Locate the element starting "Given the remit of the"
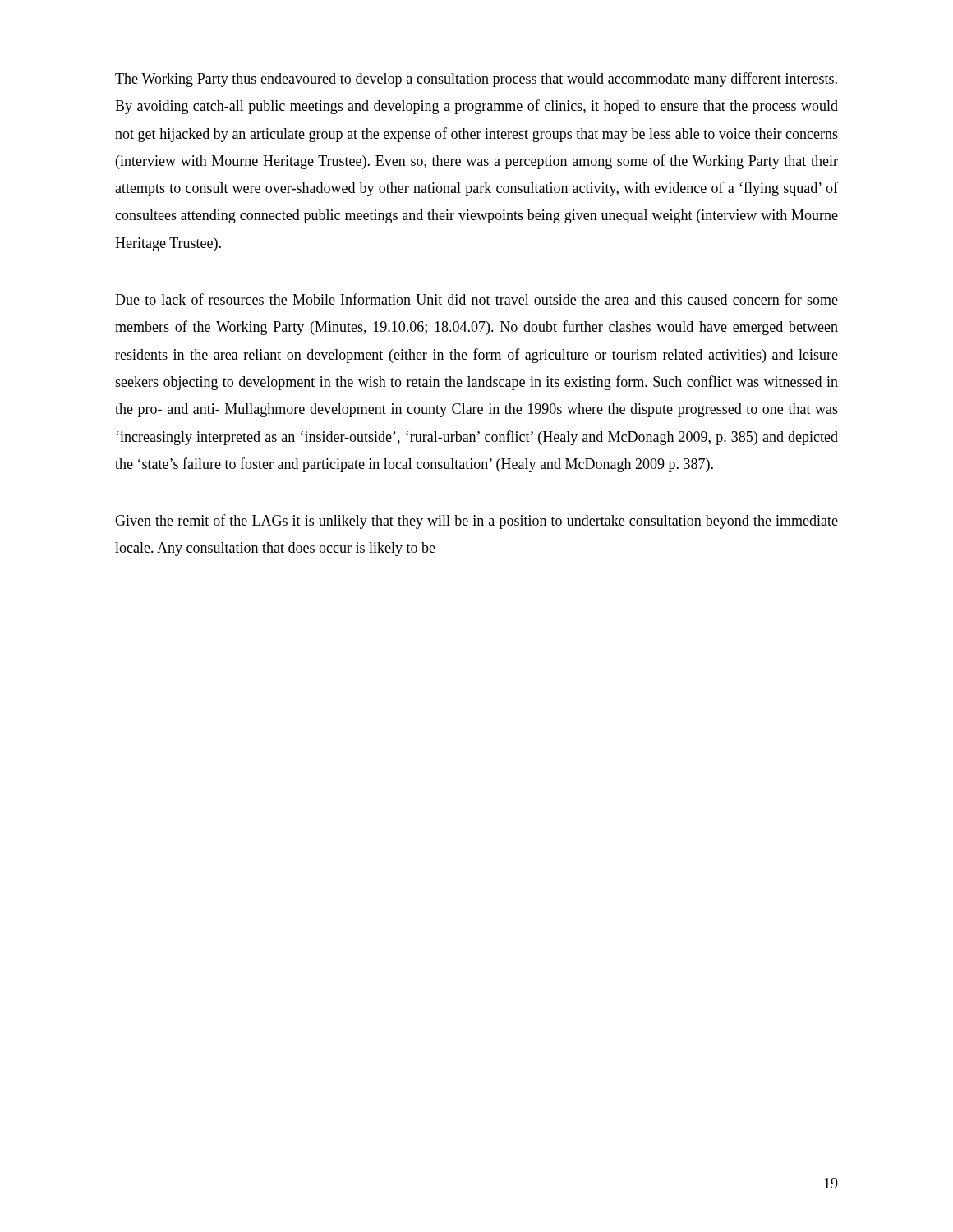 (x=476, y=535)
